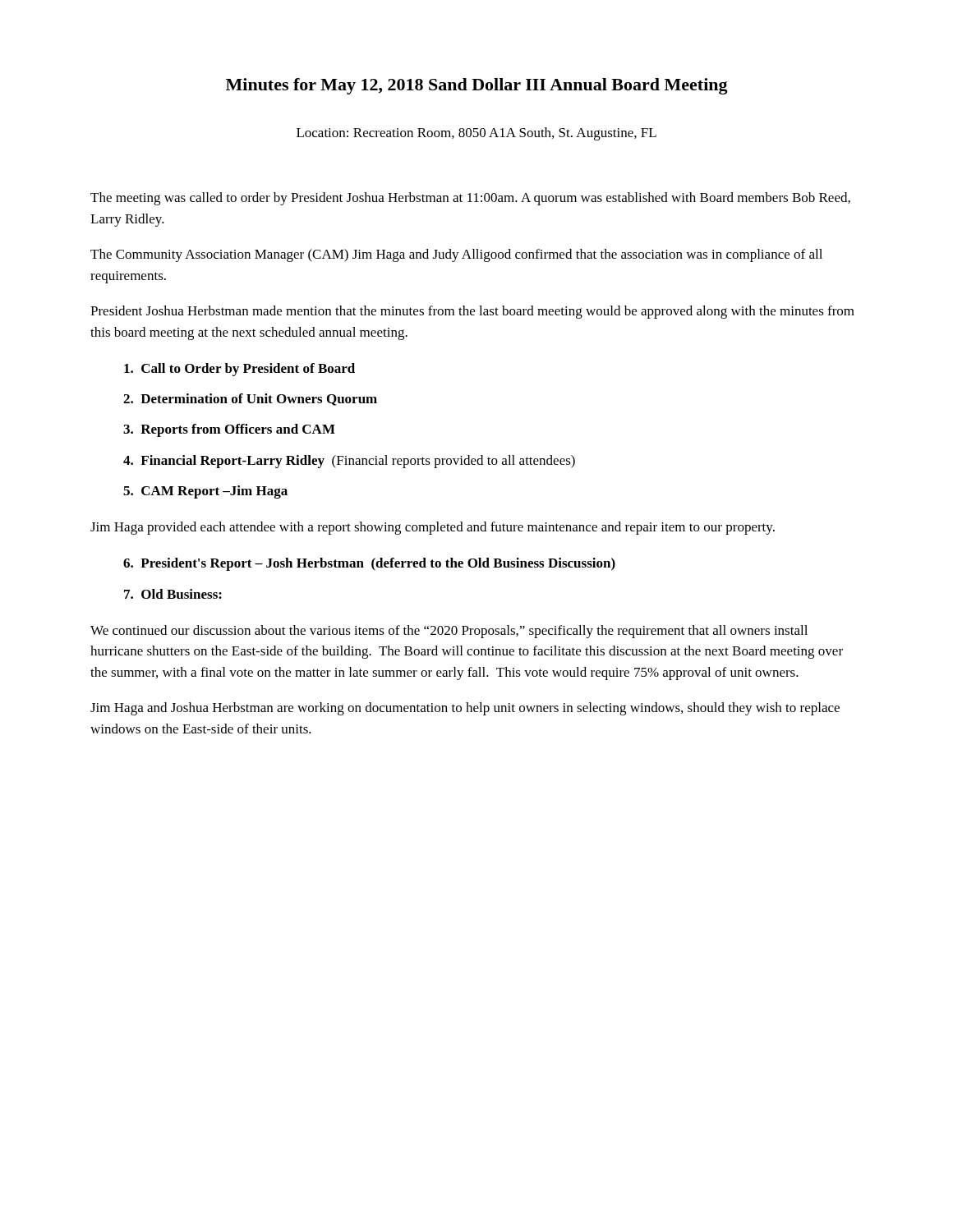Point to the block beginning "6. President's Report"
Screen dimensions: 1232x953
[493, 563]
